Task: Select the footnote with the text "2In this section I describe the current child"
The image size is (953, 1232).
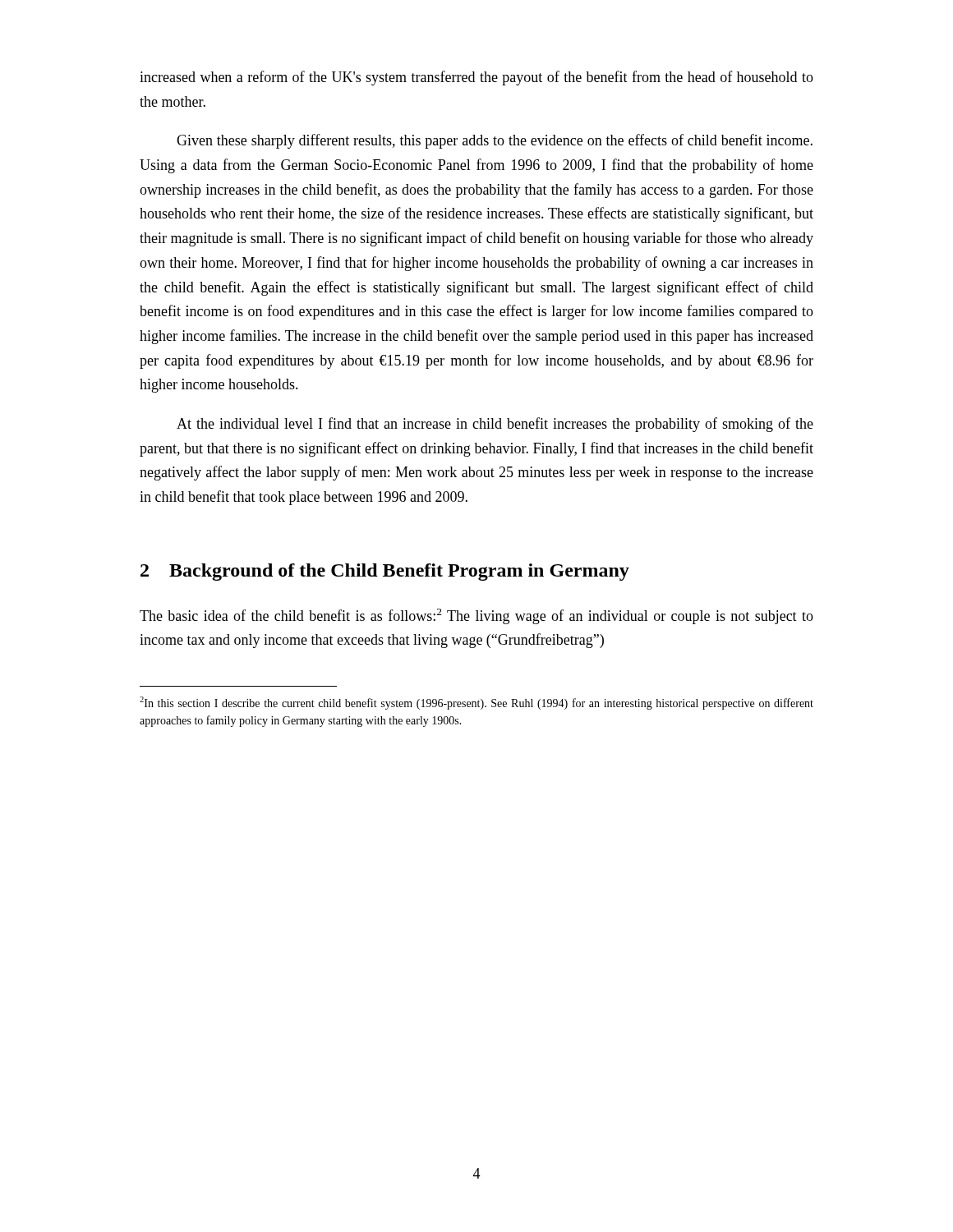Action: [x=476, y=711]
